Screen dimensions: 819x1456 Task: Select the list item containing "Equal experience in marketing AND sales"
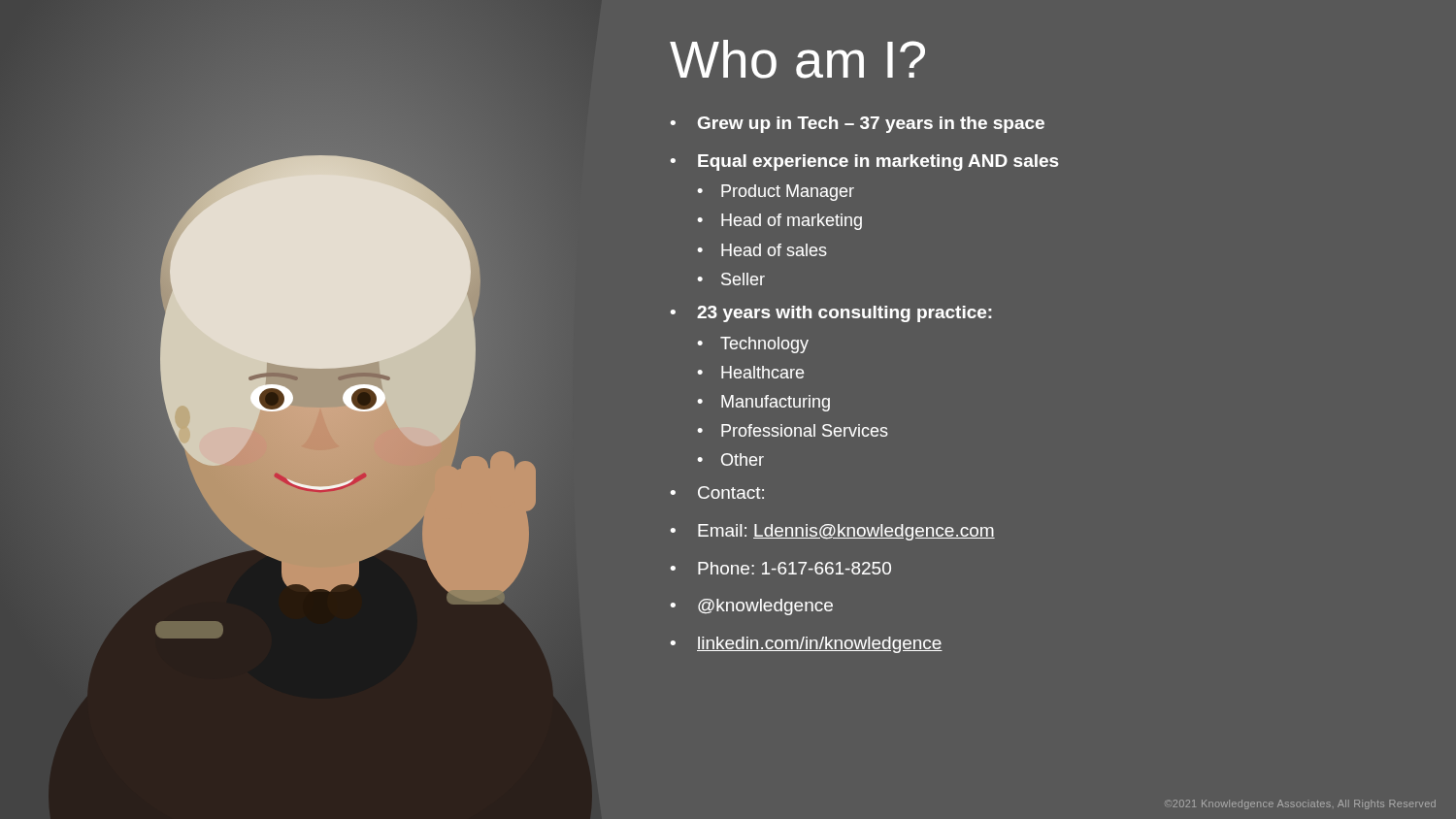878,163
